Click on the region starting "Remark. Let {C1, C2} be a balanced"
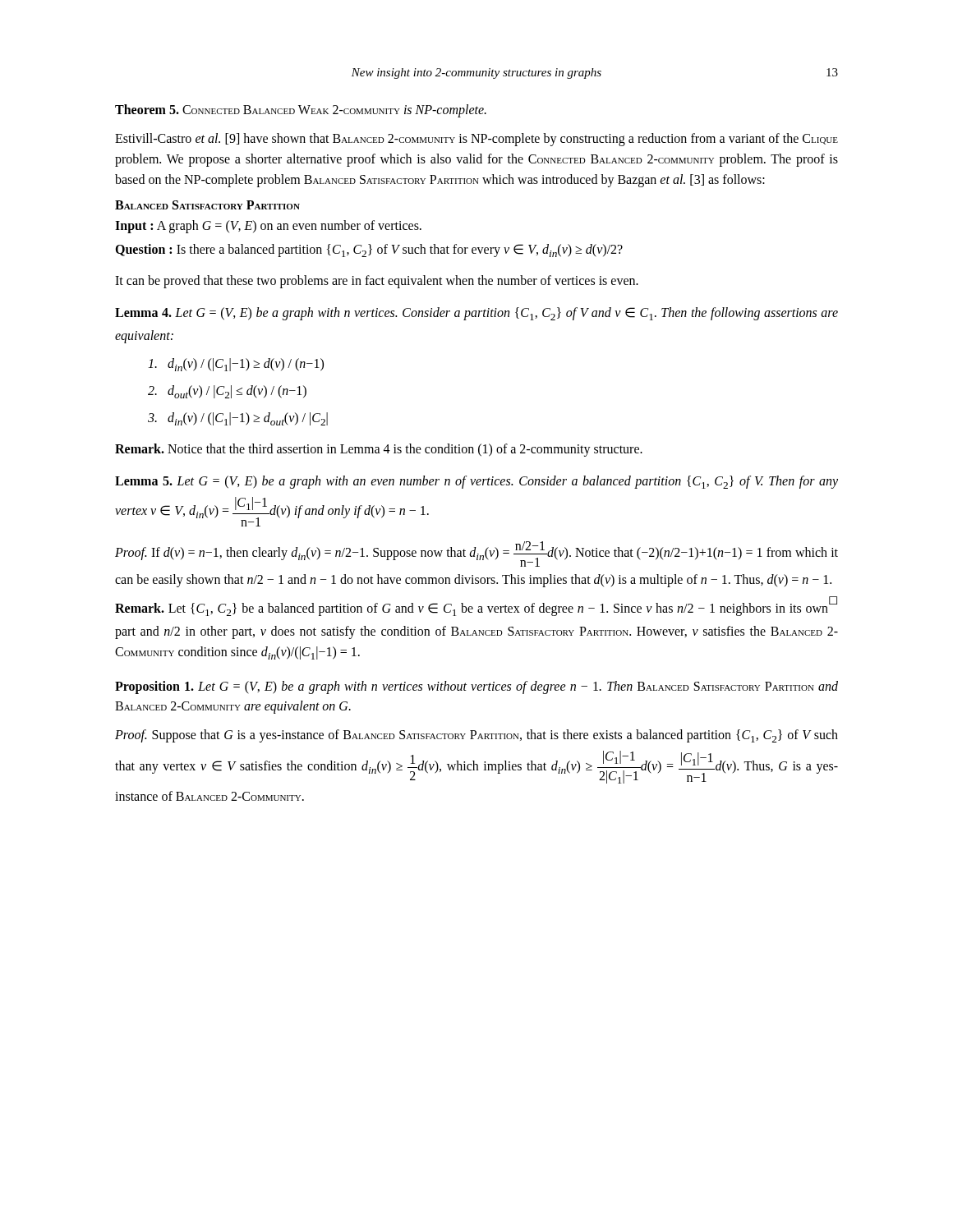Viewport: 953px width, 1232px height. point(476,632)
